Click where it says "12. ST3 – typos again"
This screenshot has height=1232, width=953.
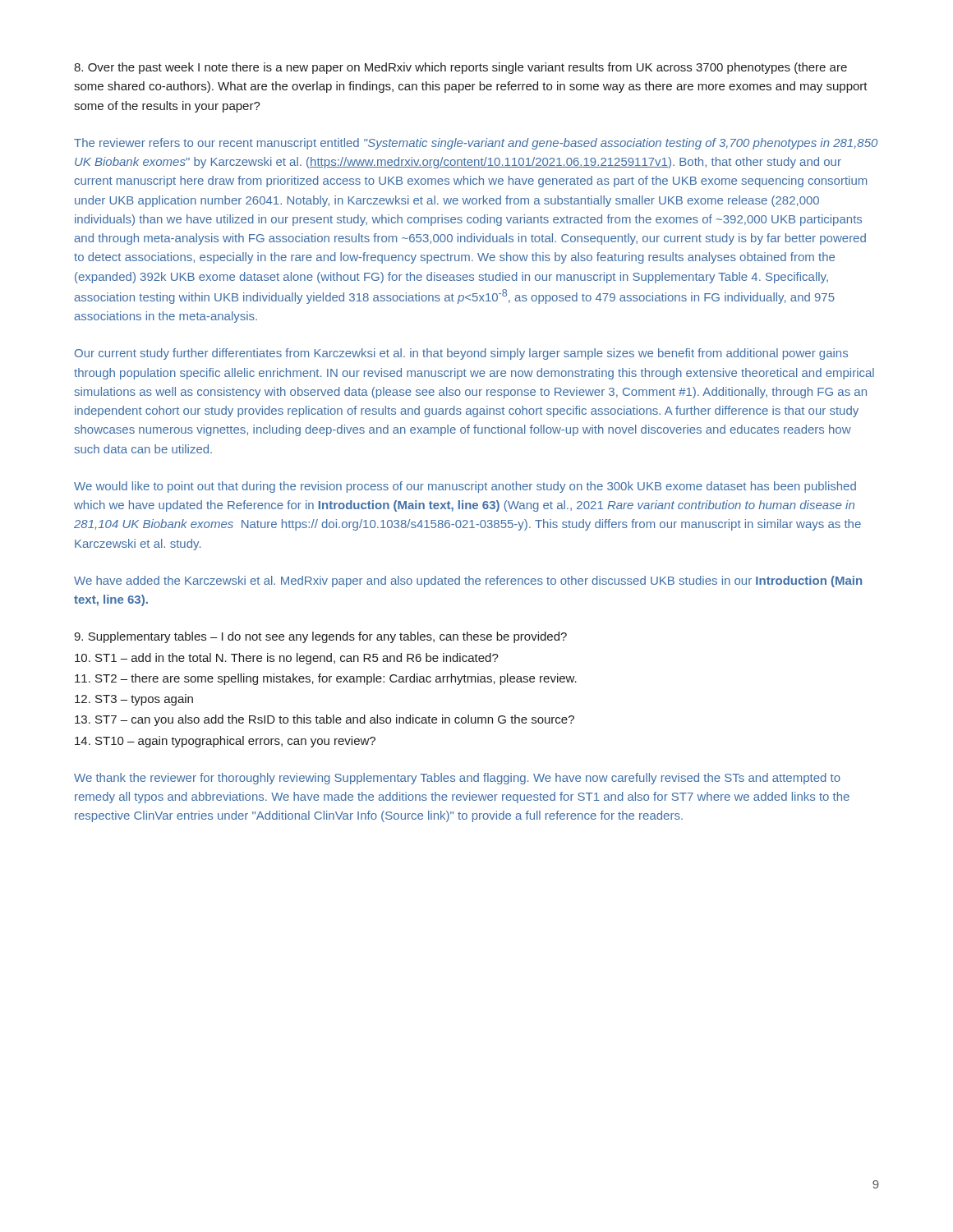134,699
